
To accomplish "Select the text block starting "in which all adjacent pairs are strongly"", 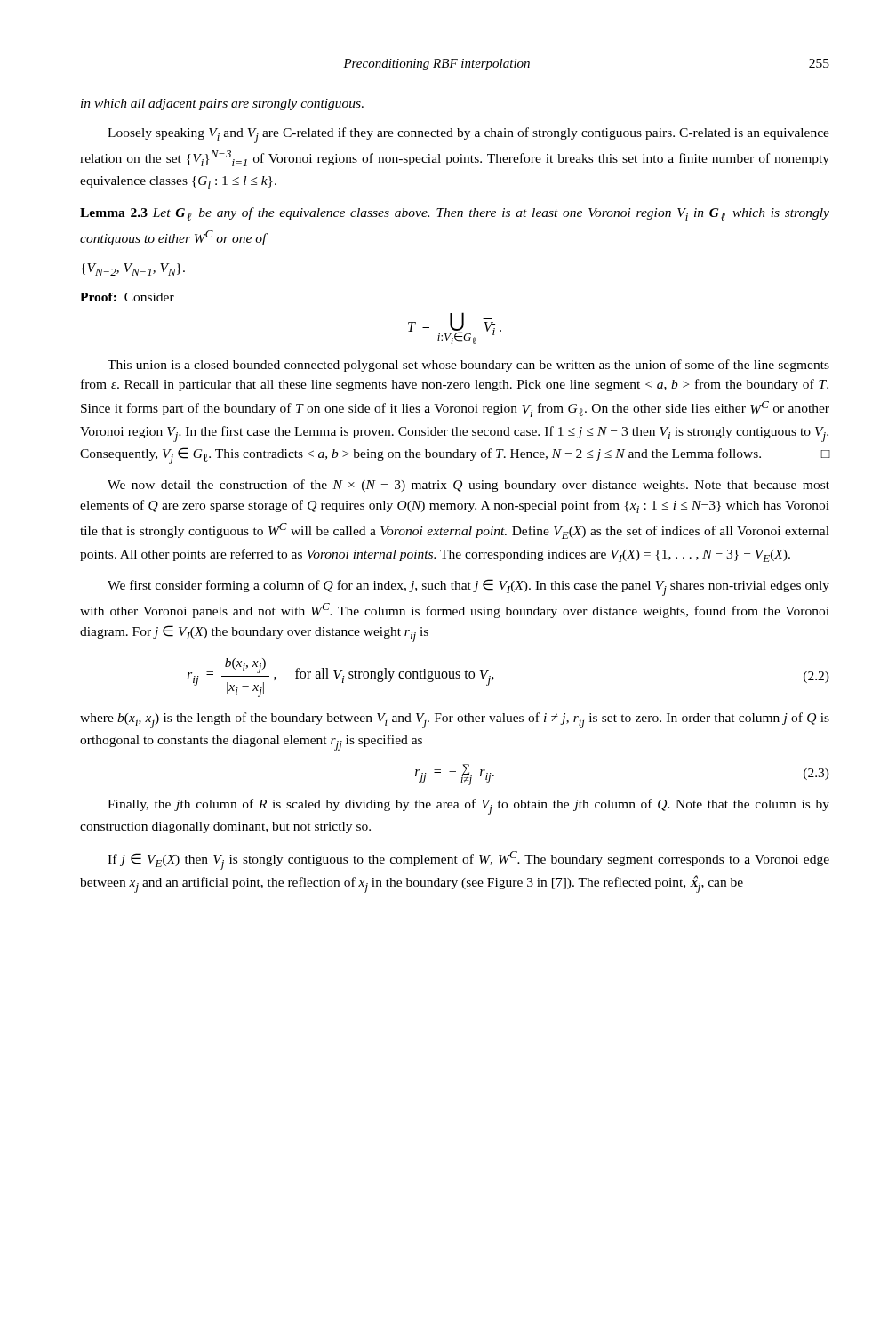I will pyautogui.click(x=222, y=103).
